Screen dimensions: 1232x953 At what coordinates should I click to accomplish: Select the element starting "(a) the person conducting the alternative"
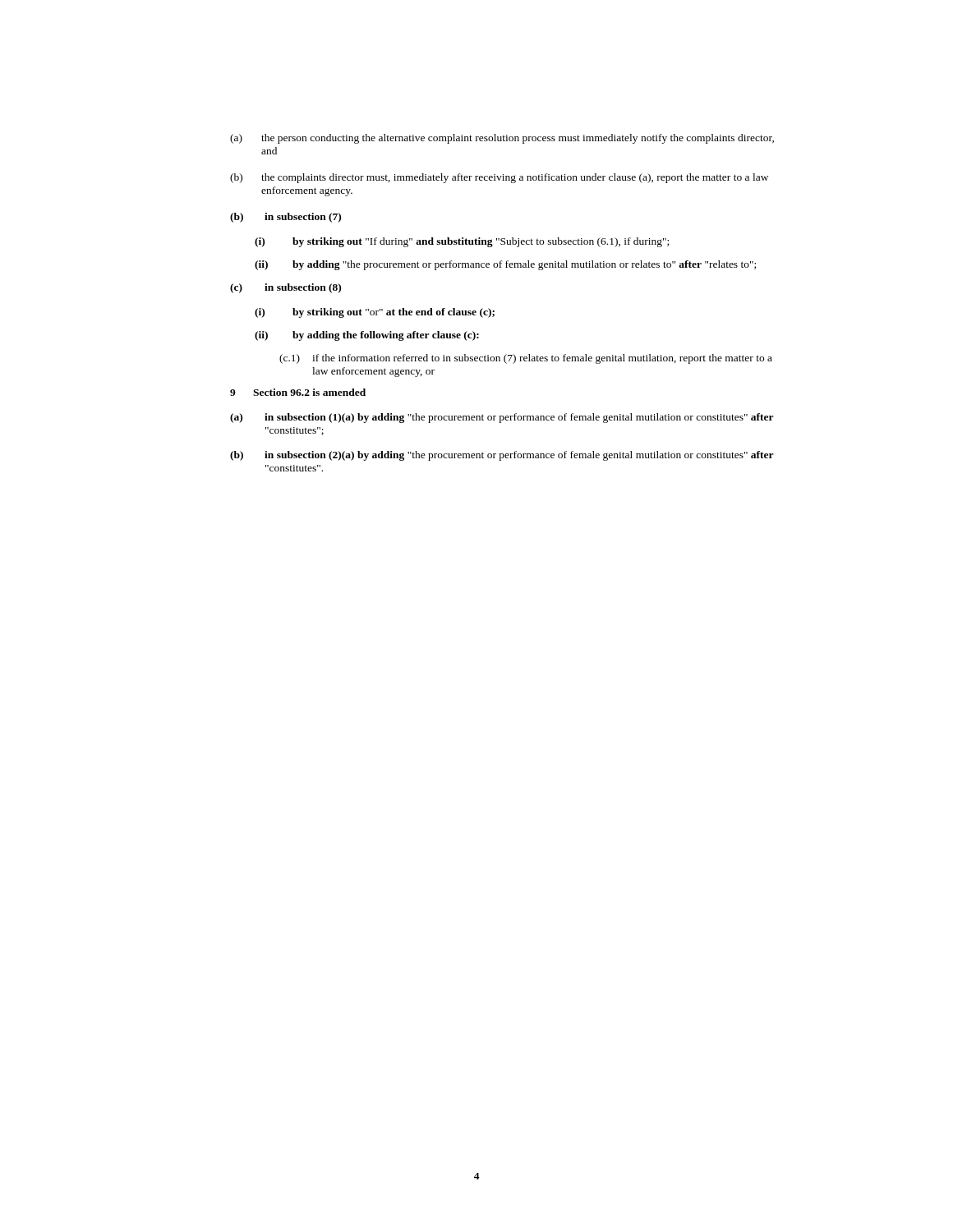pyautogui.click(x=509, y=145)
